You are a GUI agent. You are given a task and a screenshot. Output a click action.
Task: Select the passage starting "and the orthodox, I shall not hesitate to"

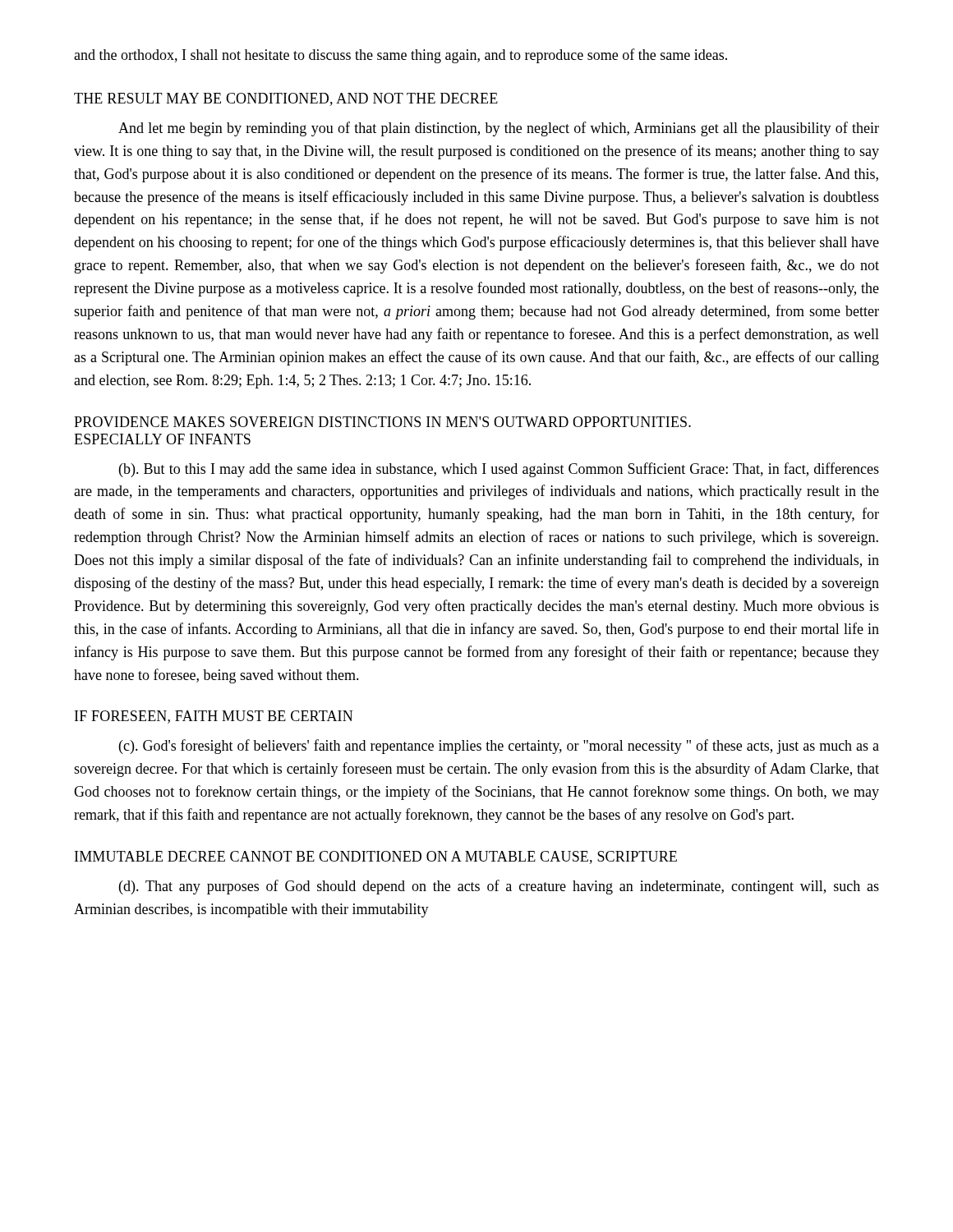pyautogui.click(x=476, y=56)
